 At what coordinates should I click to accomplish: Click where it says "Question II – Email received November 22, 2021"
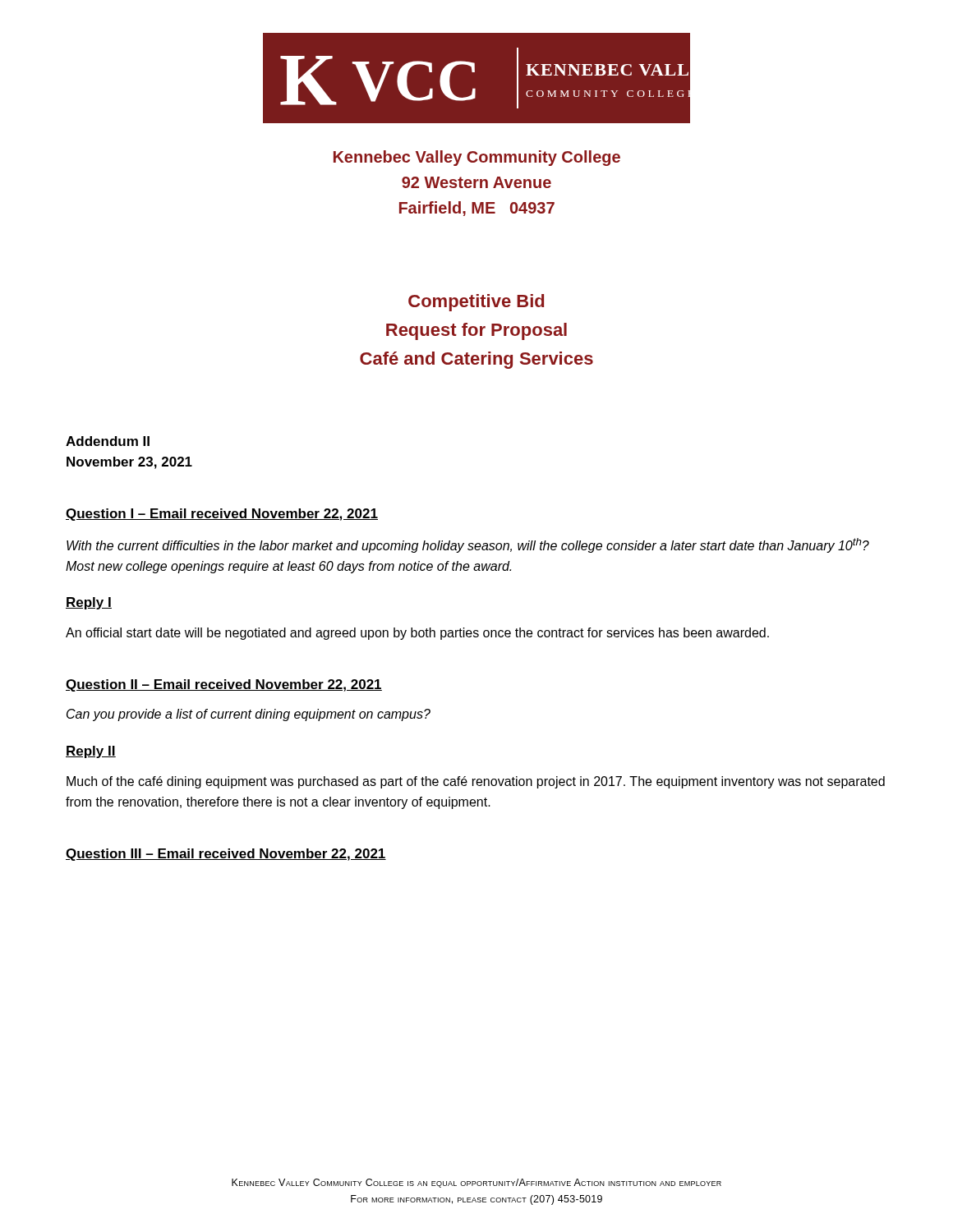224,685
